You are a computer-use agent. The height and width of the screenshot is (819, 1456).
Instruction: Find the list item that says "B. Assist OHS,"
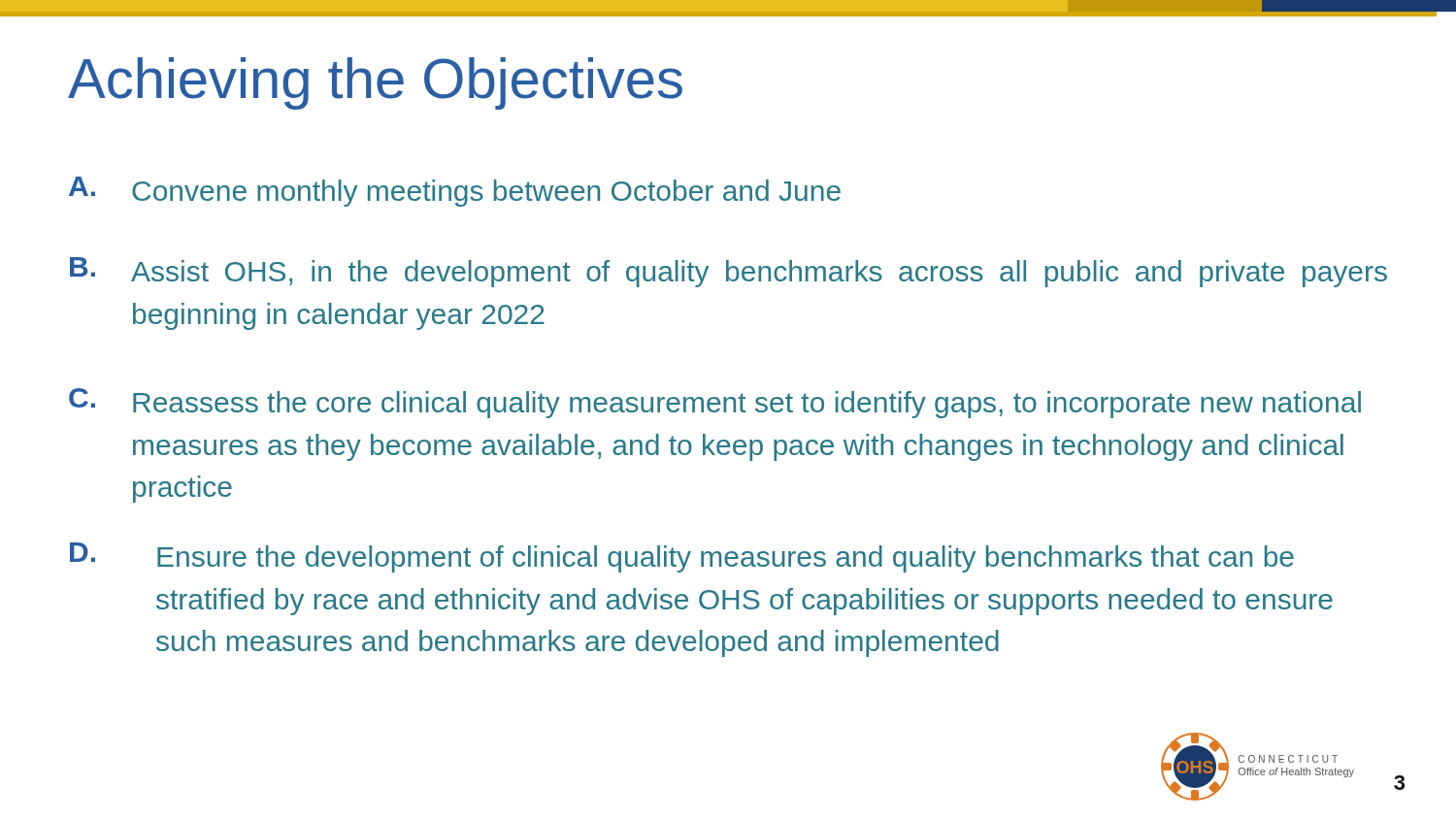[x=728, y=293]
